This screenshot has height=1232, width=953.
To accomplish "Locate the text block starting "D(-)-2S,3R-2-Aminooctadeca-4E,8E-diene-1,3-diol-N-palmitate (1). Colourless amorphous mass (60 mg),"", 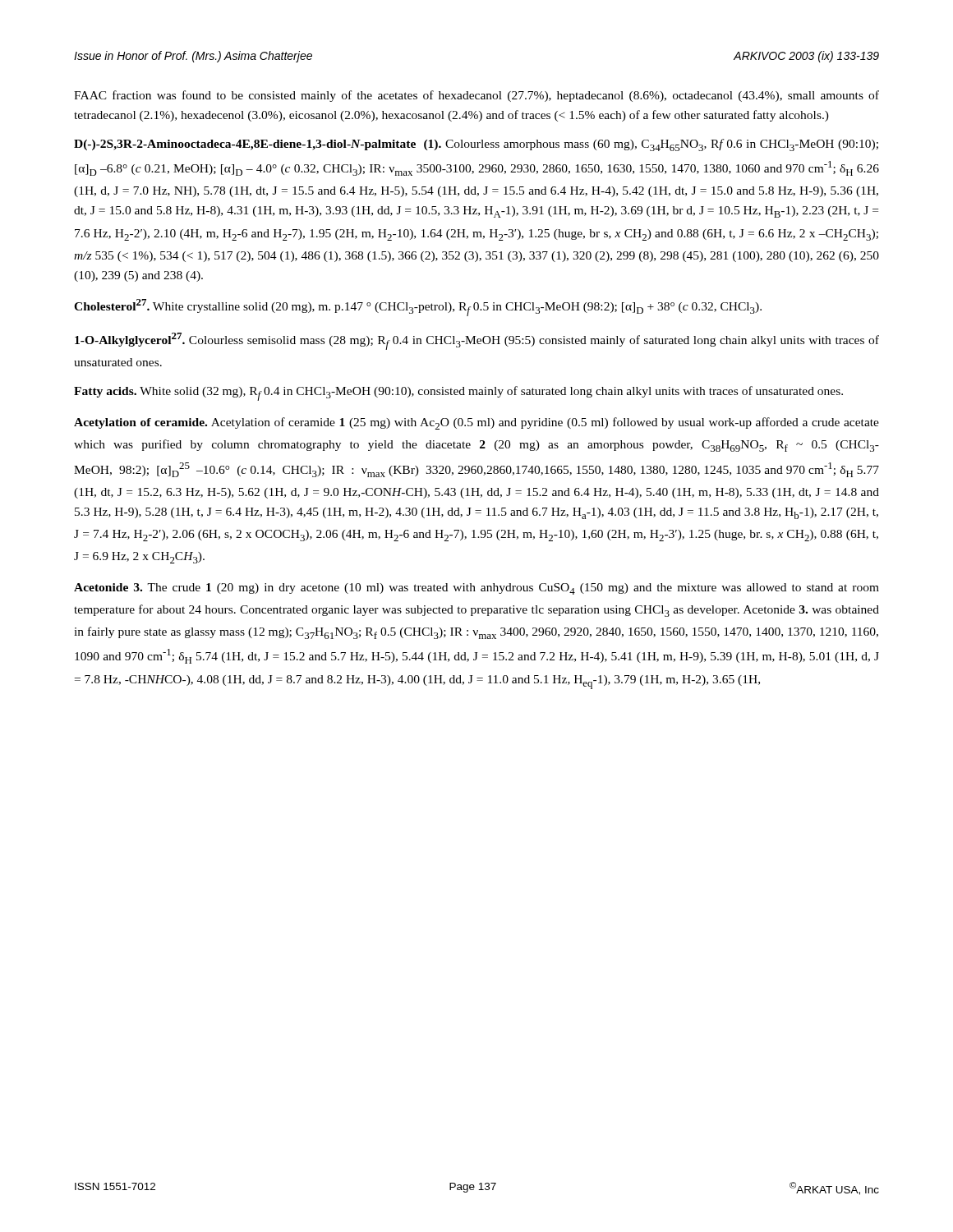I will coord(476,209).
